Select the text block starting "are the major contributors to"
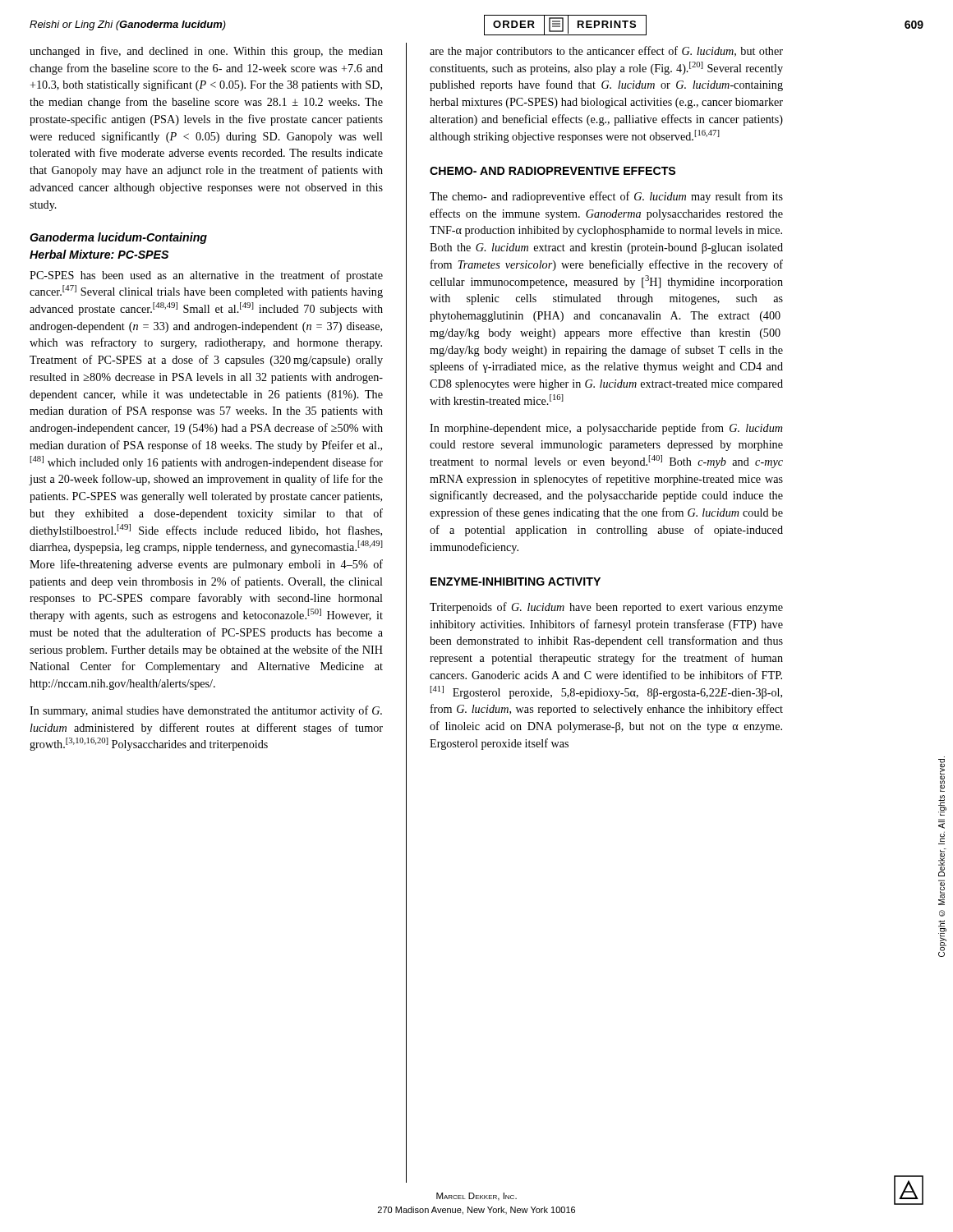The height and width of the screenshot is (1232, 953). 606,94
